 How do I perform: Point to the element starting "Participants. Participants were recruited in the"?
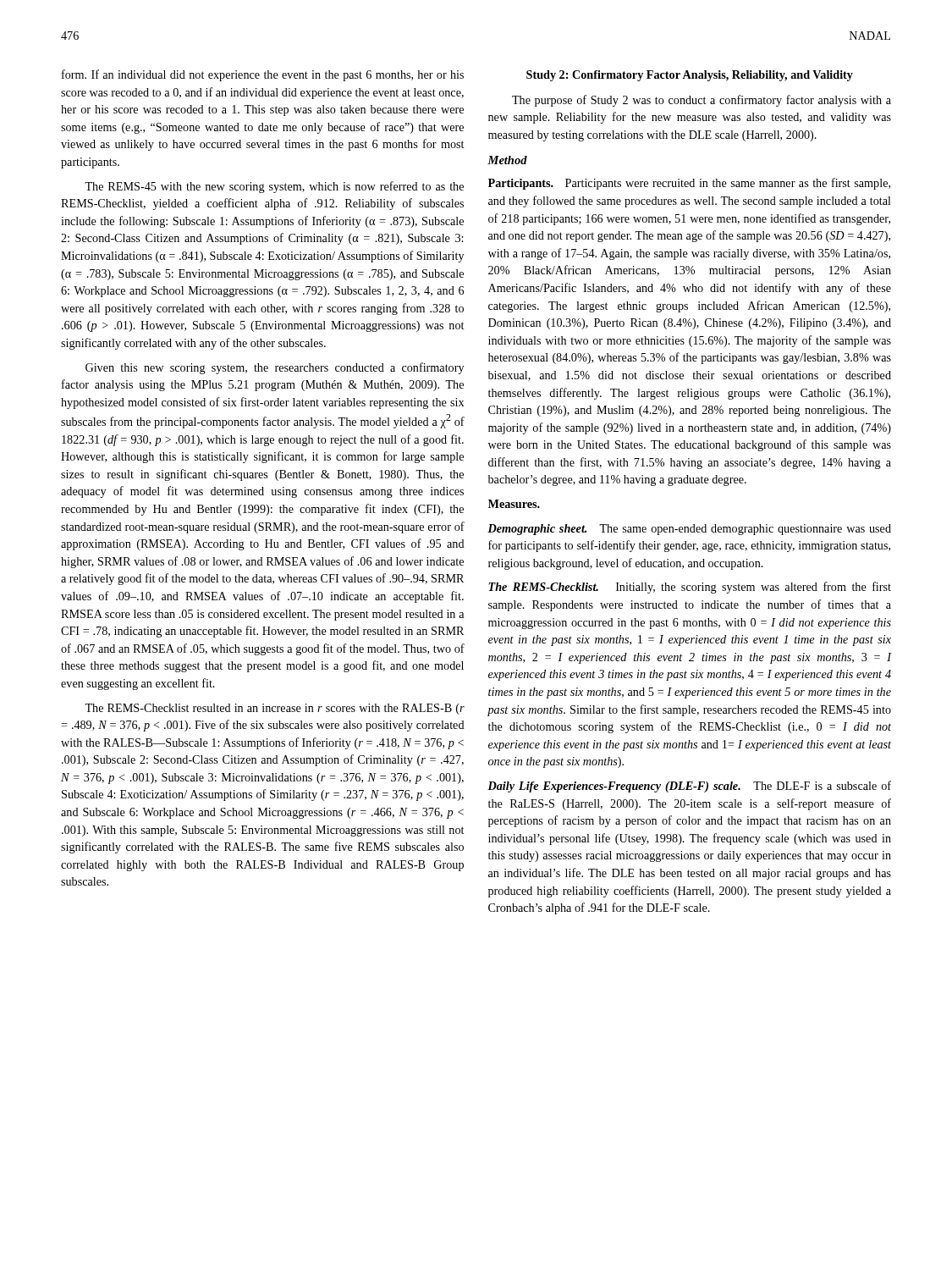[x=689, y=332]
